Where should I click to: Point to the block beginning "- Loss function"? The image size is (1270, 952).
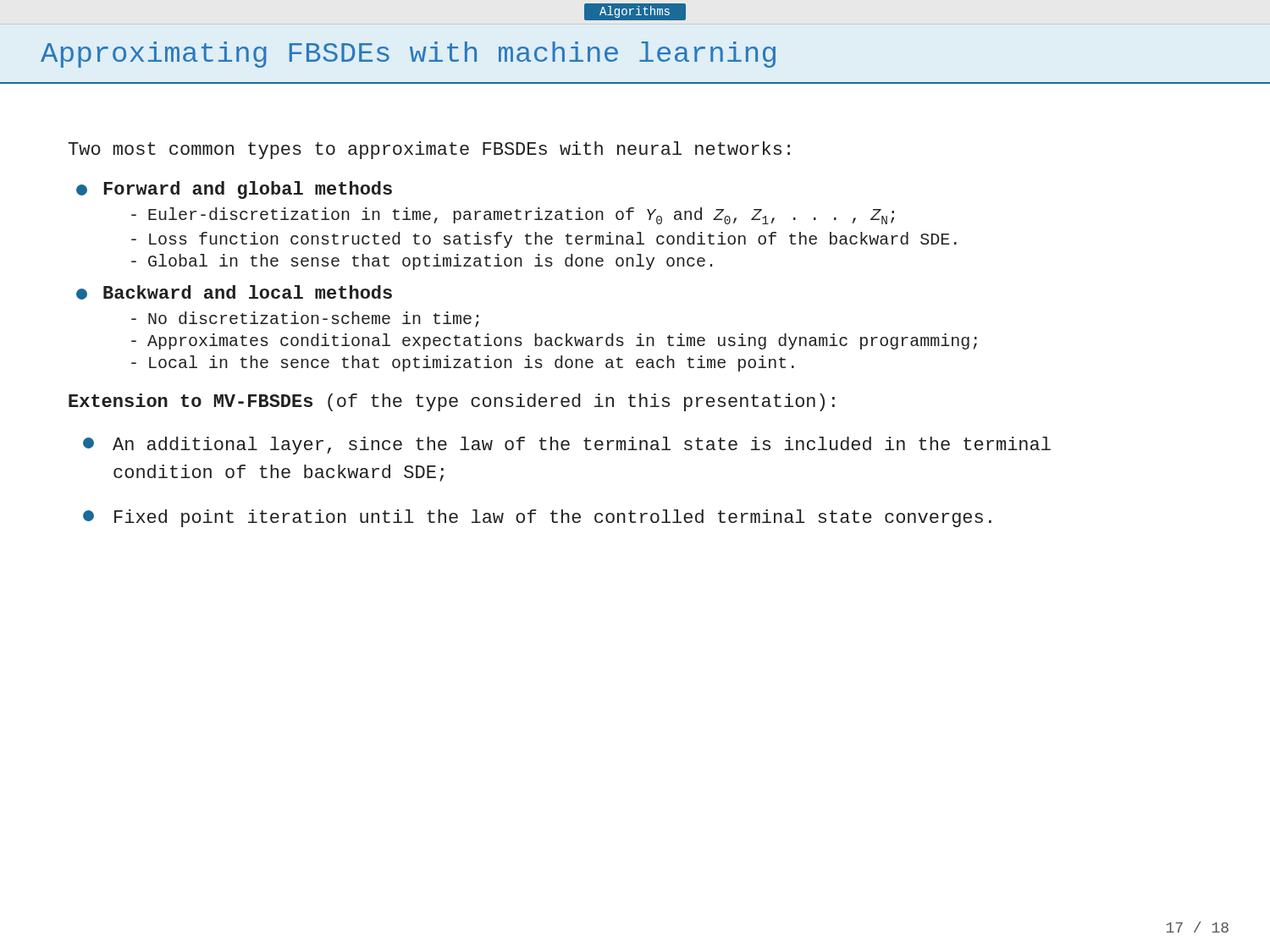544,240
